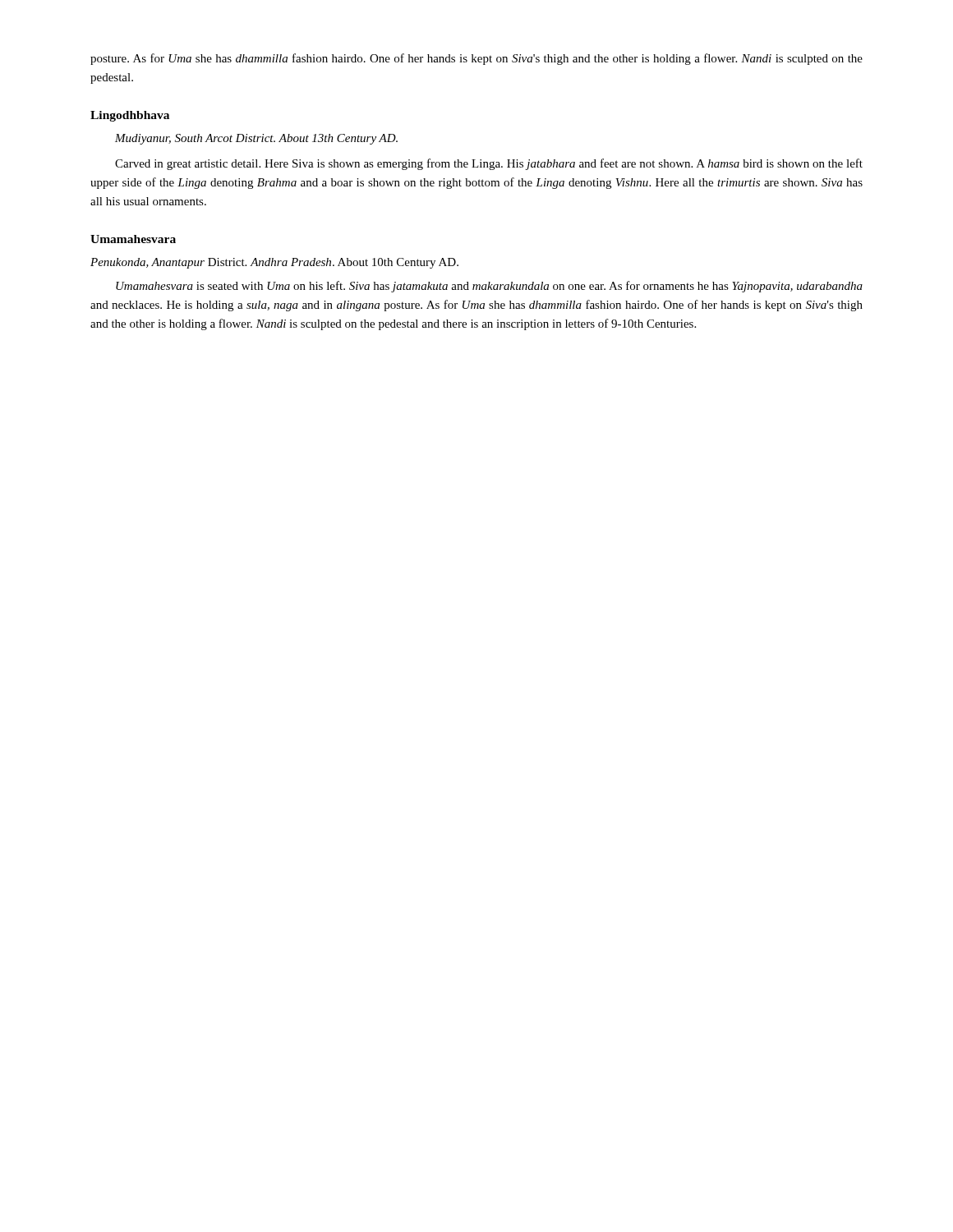Find "Mudiyanur, South Arcot District. About 13th Century AD." on this page

257,138
